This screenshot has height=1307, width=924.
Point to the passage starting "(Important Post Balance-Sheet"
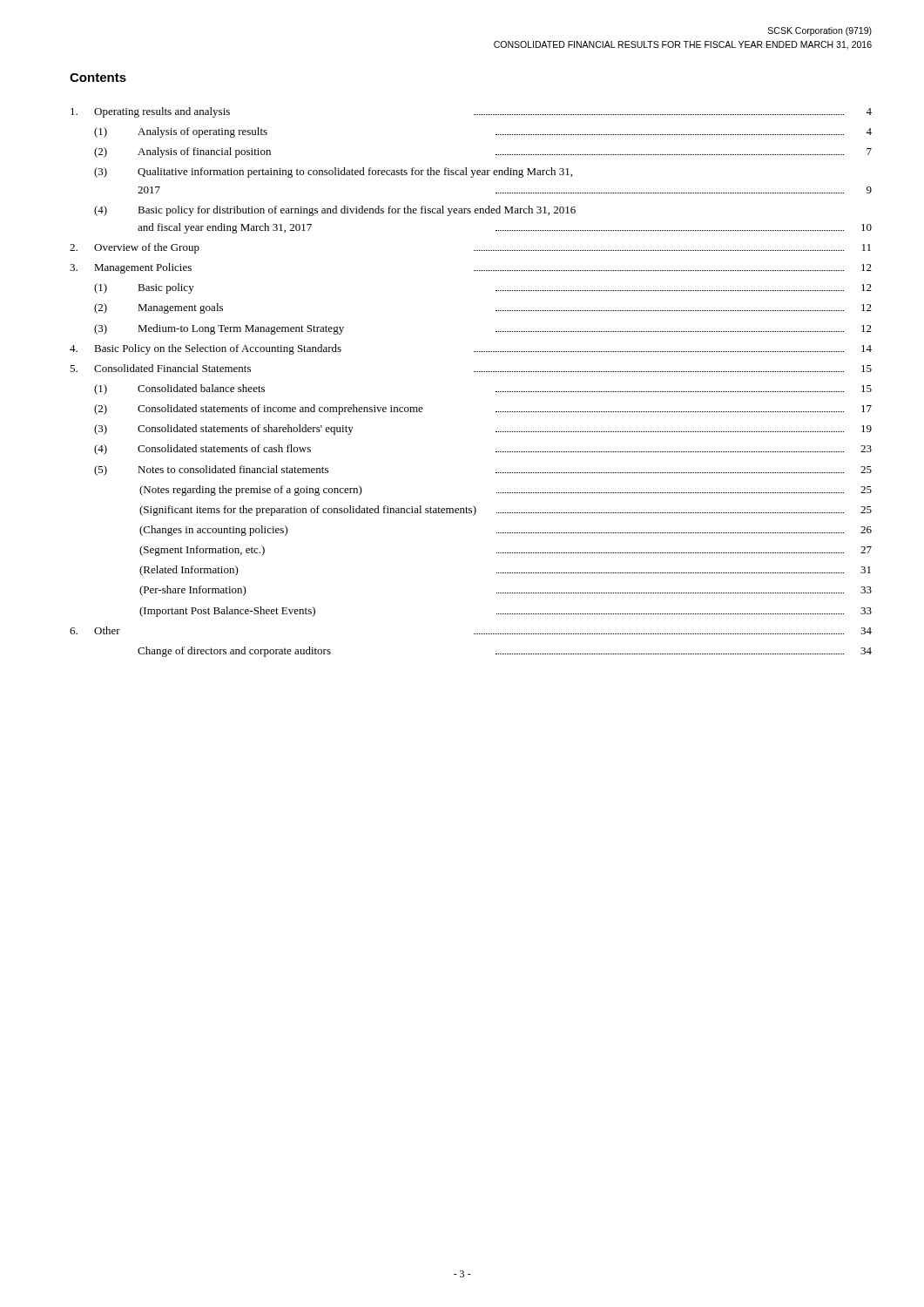pos(506,610)
